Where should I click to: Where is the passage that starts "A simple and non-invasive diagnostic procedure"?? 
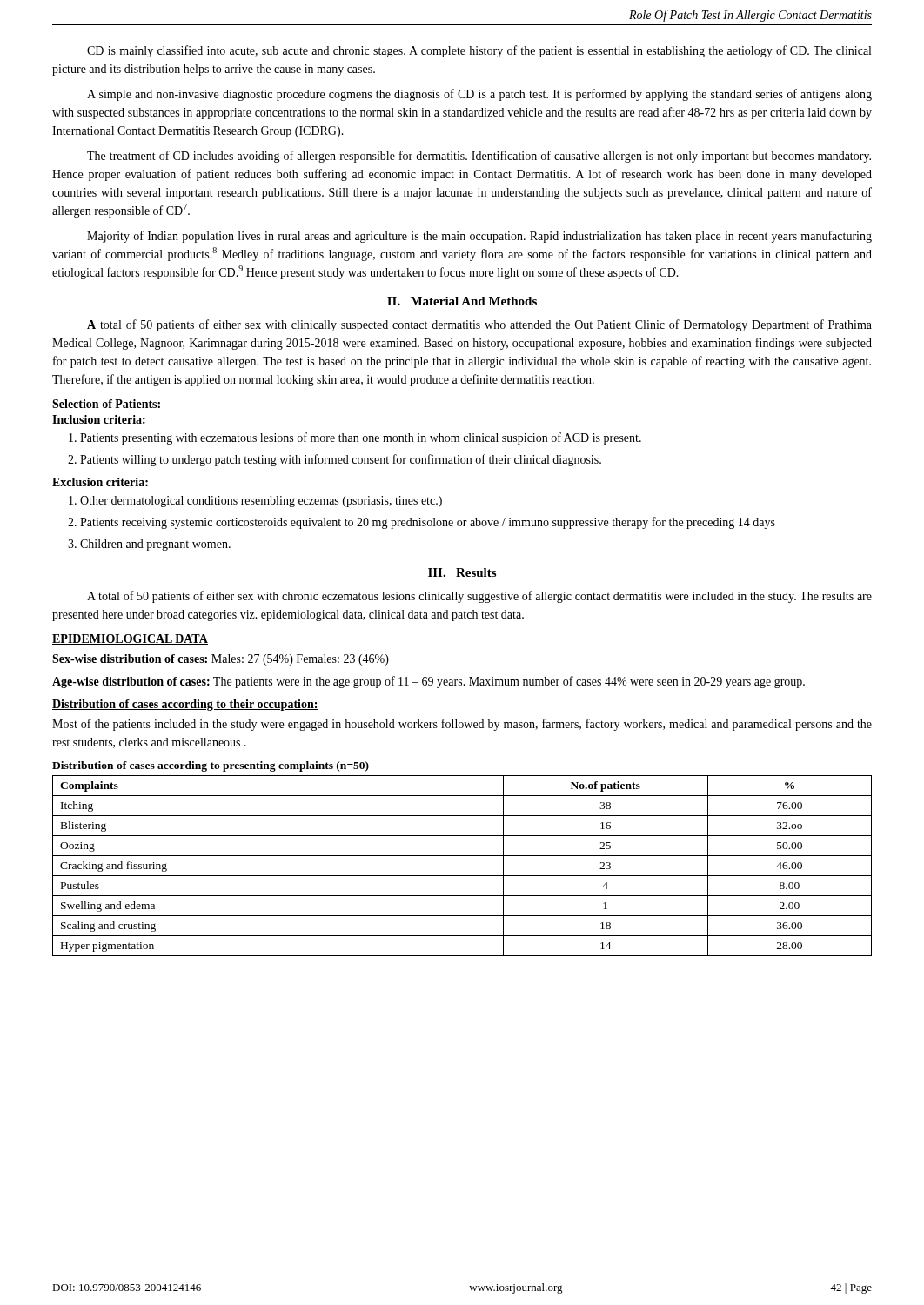click(x=462, y=113)
